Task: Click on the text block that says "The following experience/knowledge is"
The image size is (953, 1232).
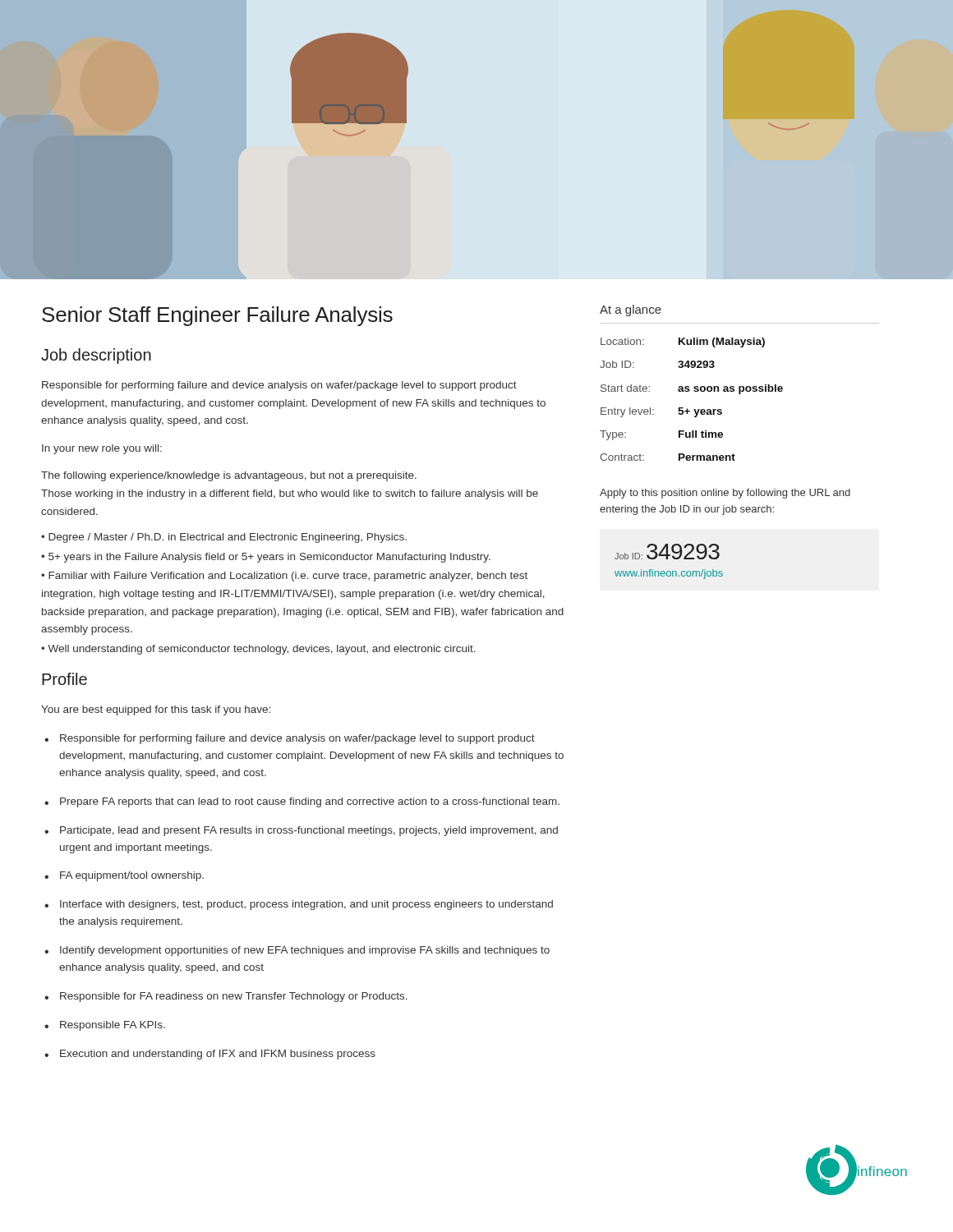Action: coord(304,493)
